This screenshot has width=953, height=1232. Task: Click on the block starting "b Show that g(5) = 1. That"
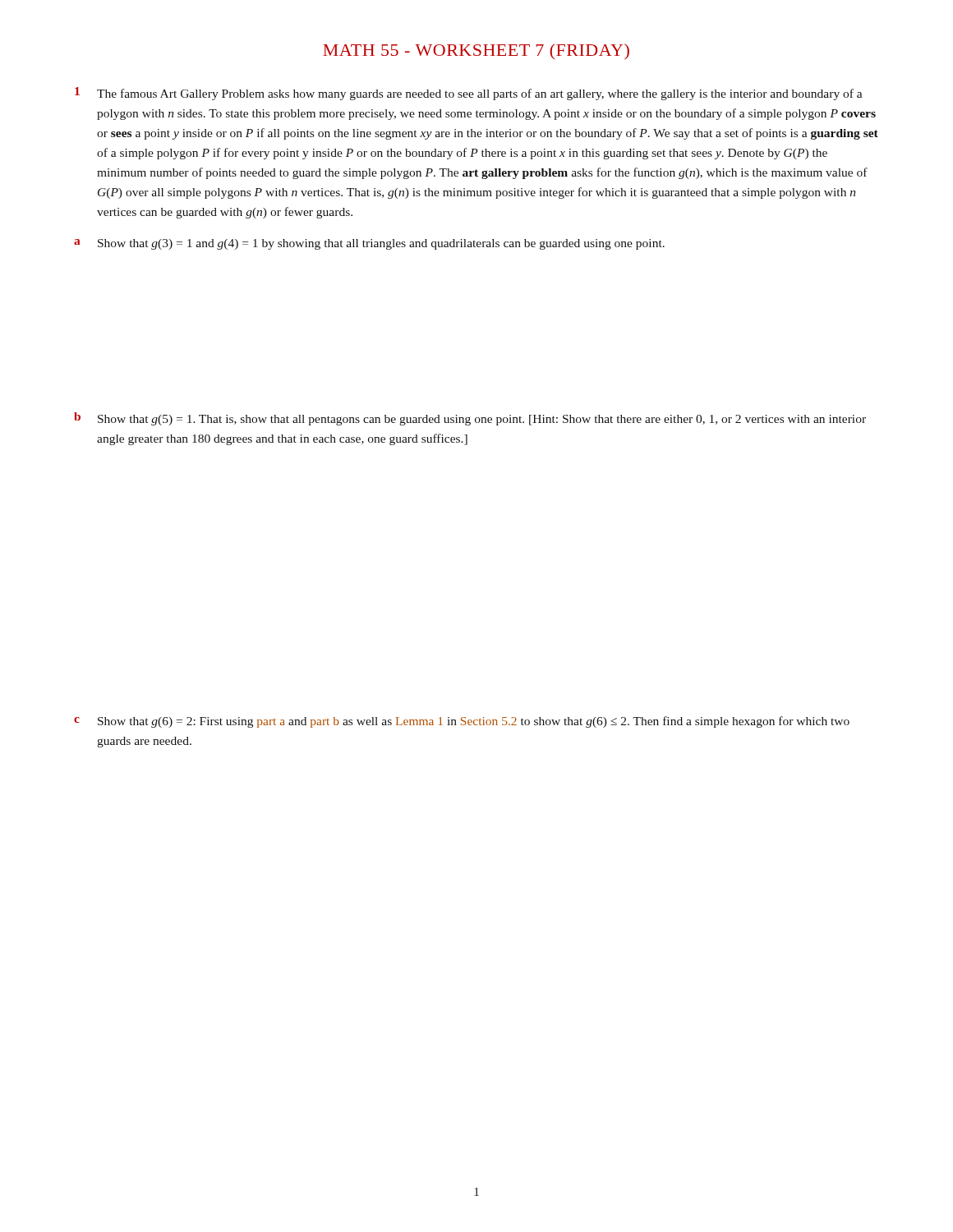(x=476, y=429)
